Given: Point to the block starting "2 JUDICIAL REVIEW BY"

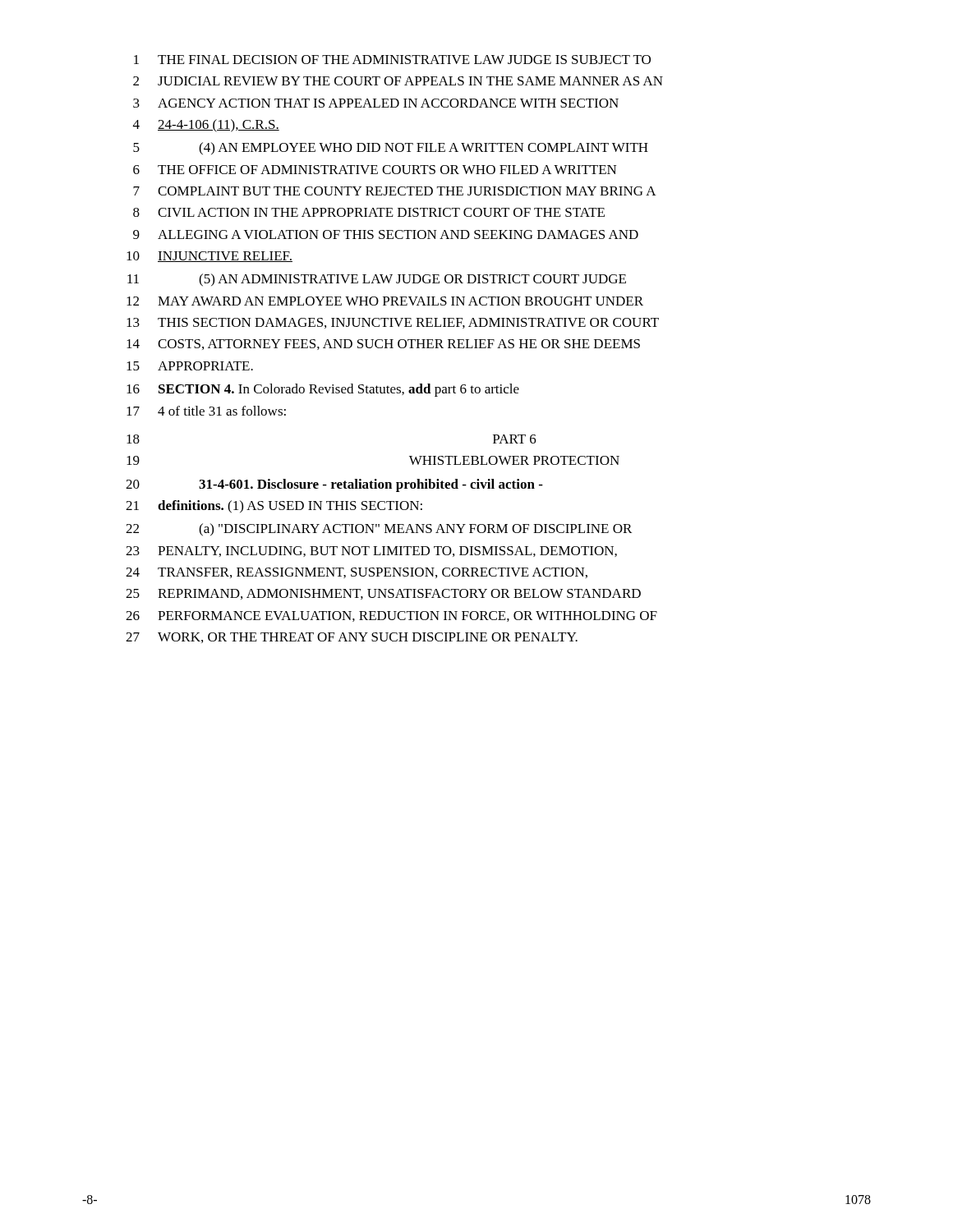Looking at the screenshot, I should point(485,82).
